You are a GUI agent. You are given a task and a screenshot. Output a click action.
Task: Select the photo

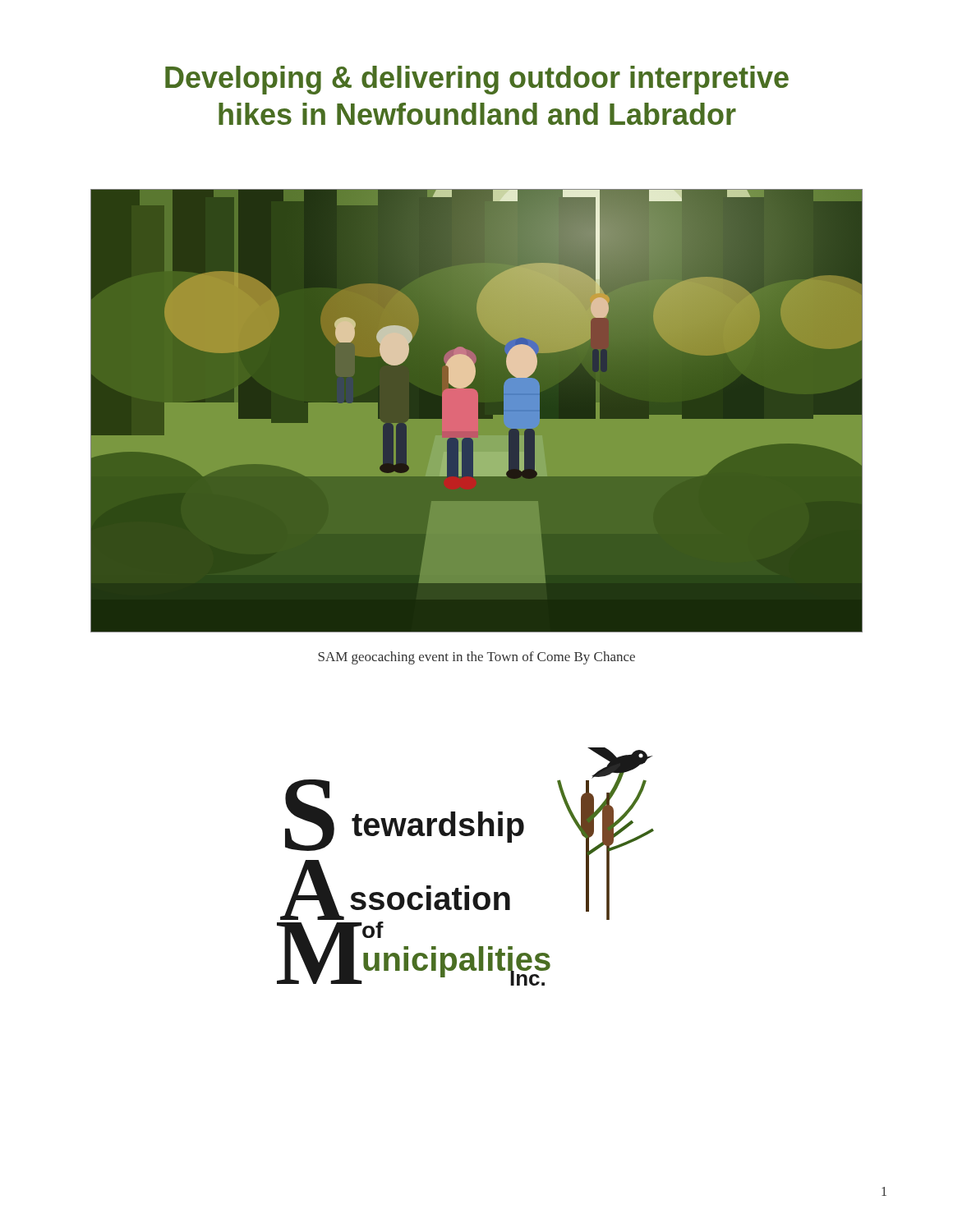coord(476,412)
